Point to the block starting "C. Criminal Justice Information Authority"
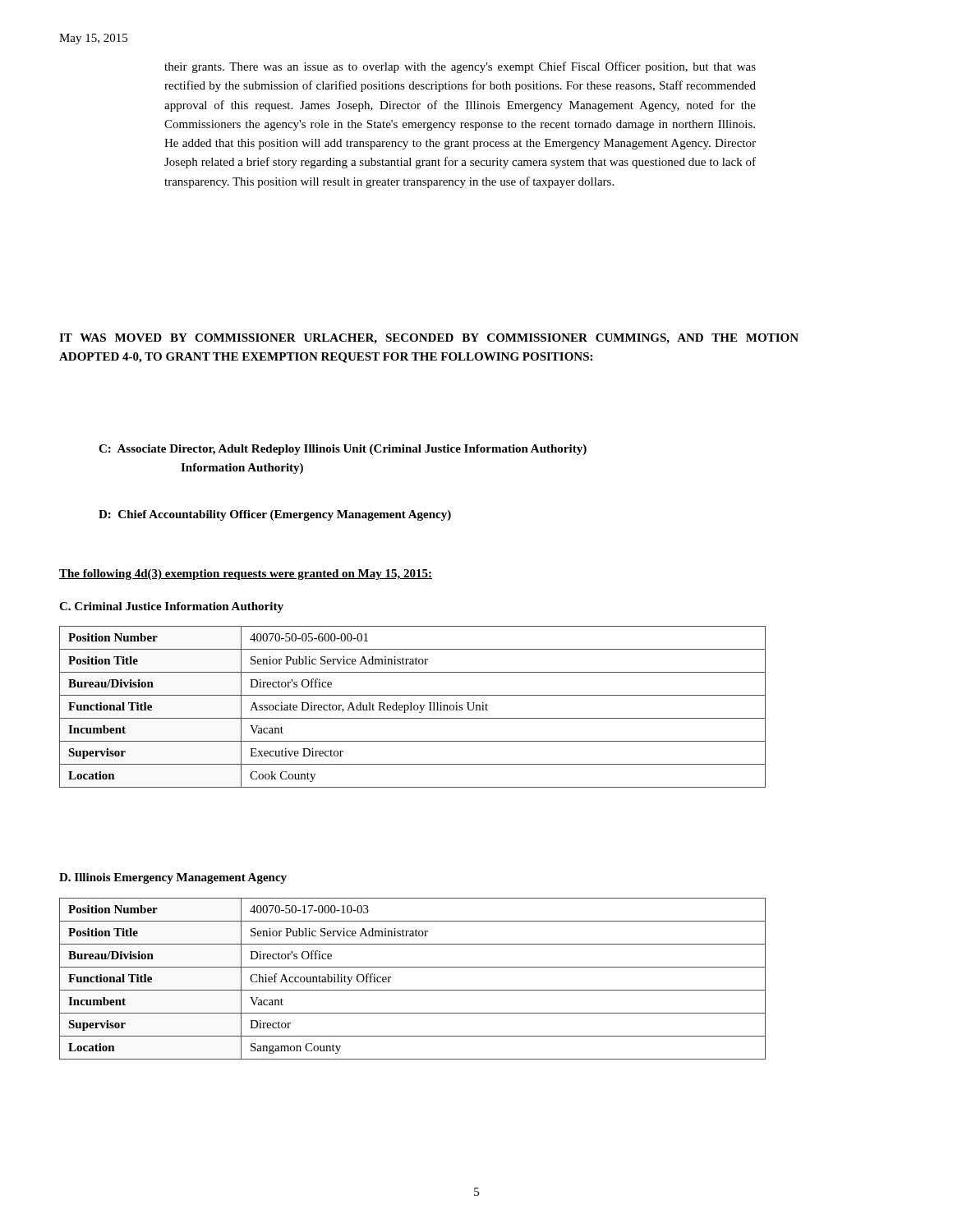This screenshot has width=953, height=1232. click(171, 606)
